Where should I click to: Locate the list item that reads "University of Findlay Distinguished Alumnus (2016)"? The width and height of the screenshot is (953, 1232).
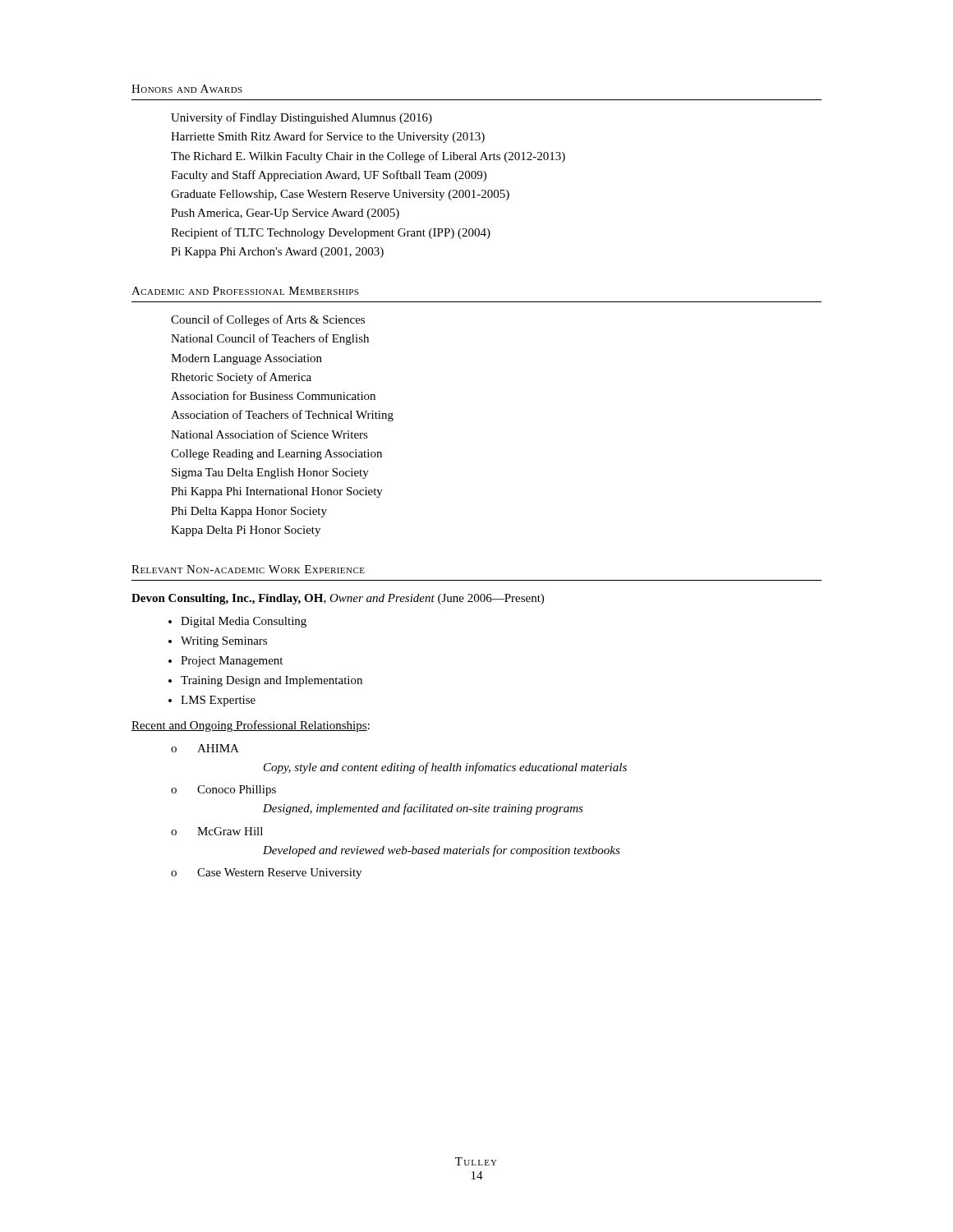coord(302,118)
